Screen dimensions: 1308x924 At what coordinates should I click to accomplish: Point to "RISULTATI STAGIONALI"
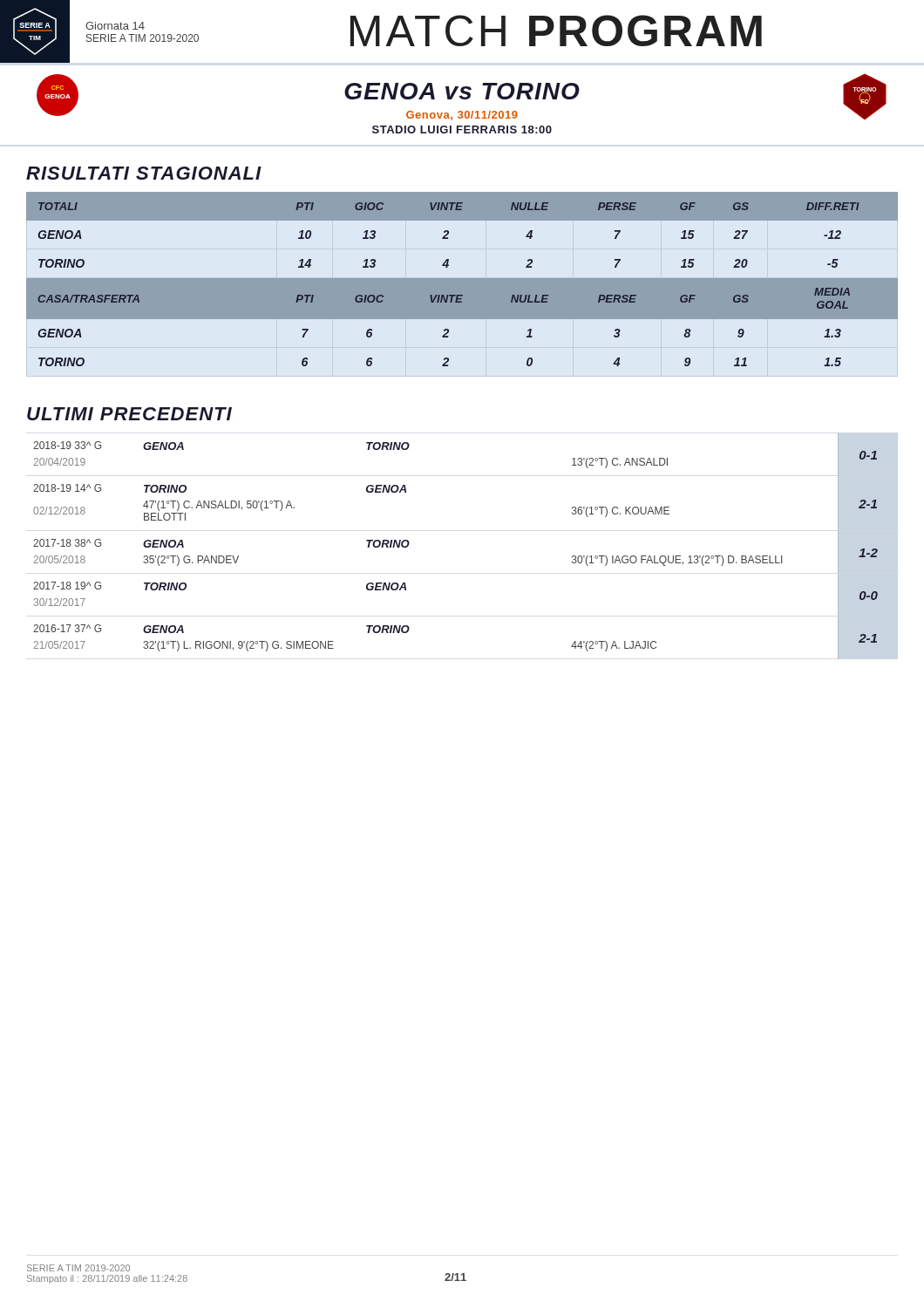(x=144, y=173)
